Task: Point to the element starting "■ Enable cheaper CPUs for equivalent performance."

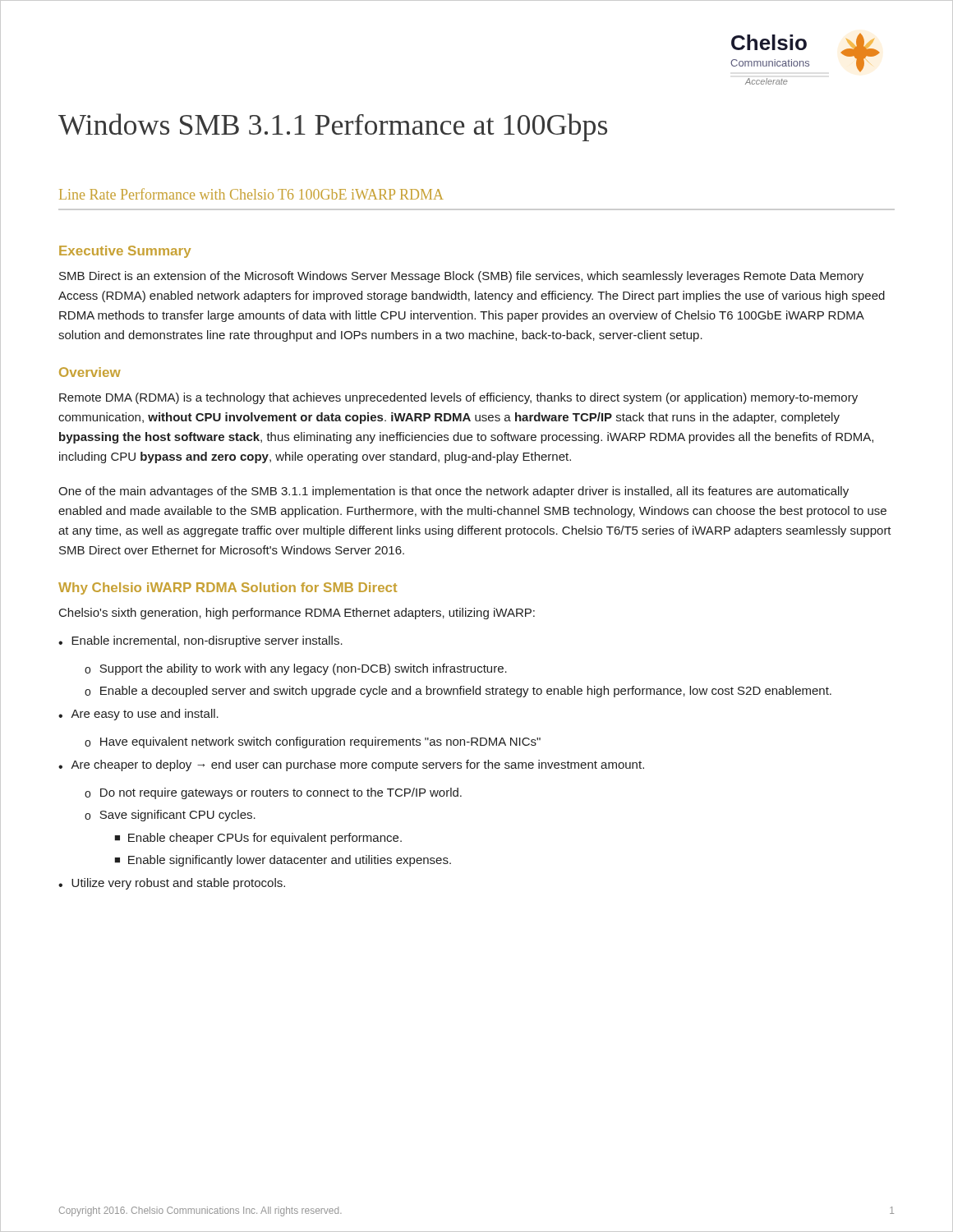Action: [x=258, y=838]
